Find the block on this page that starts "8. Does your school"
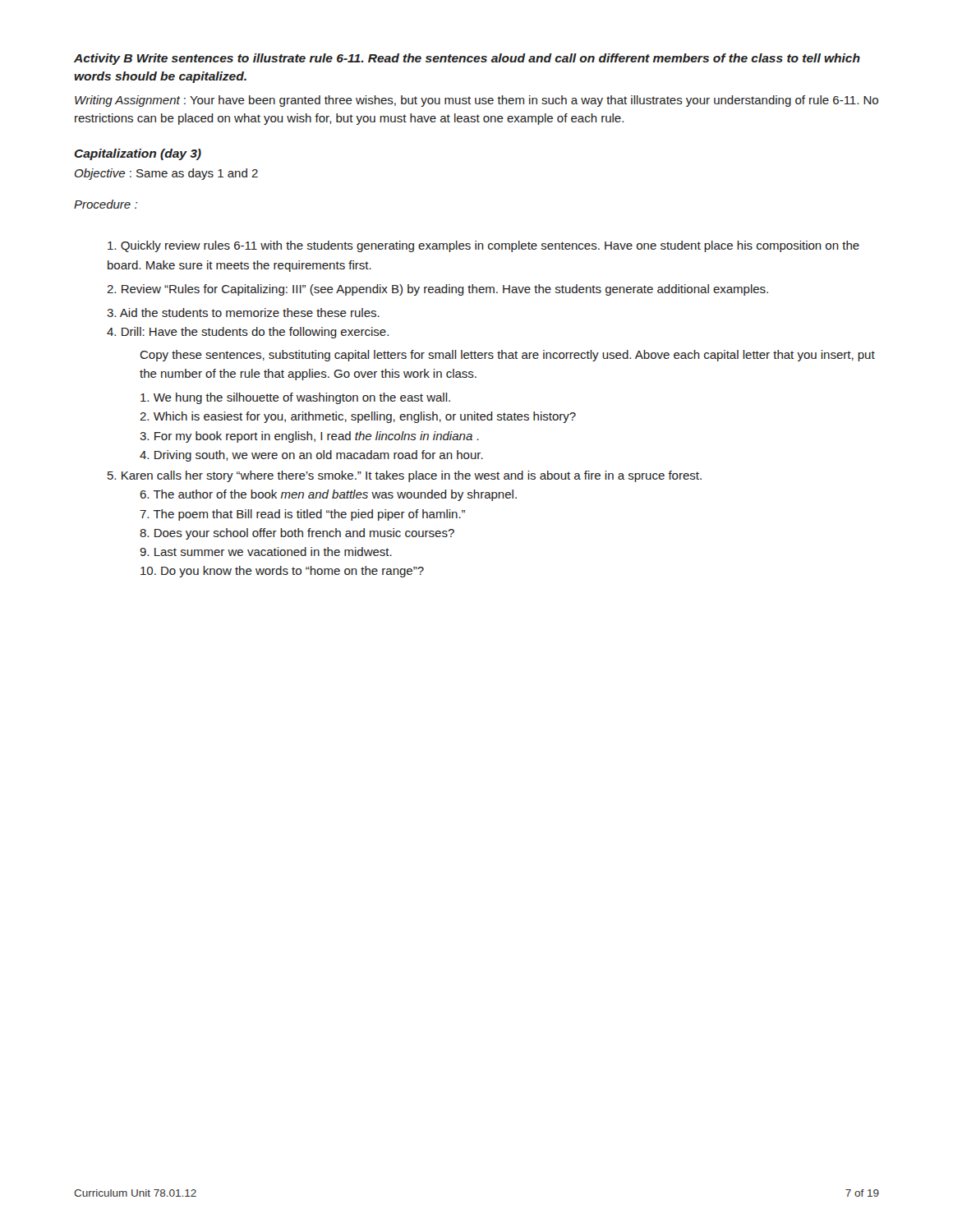 tap(297, 533)
